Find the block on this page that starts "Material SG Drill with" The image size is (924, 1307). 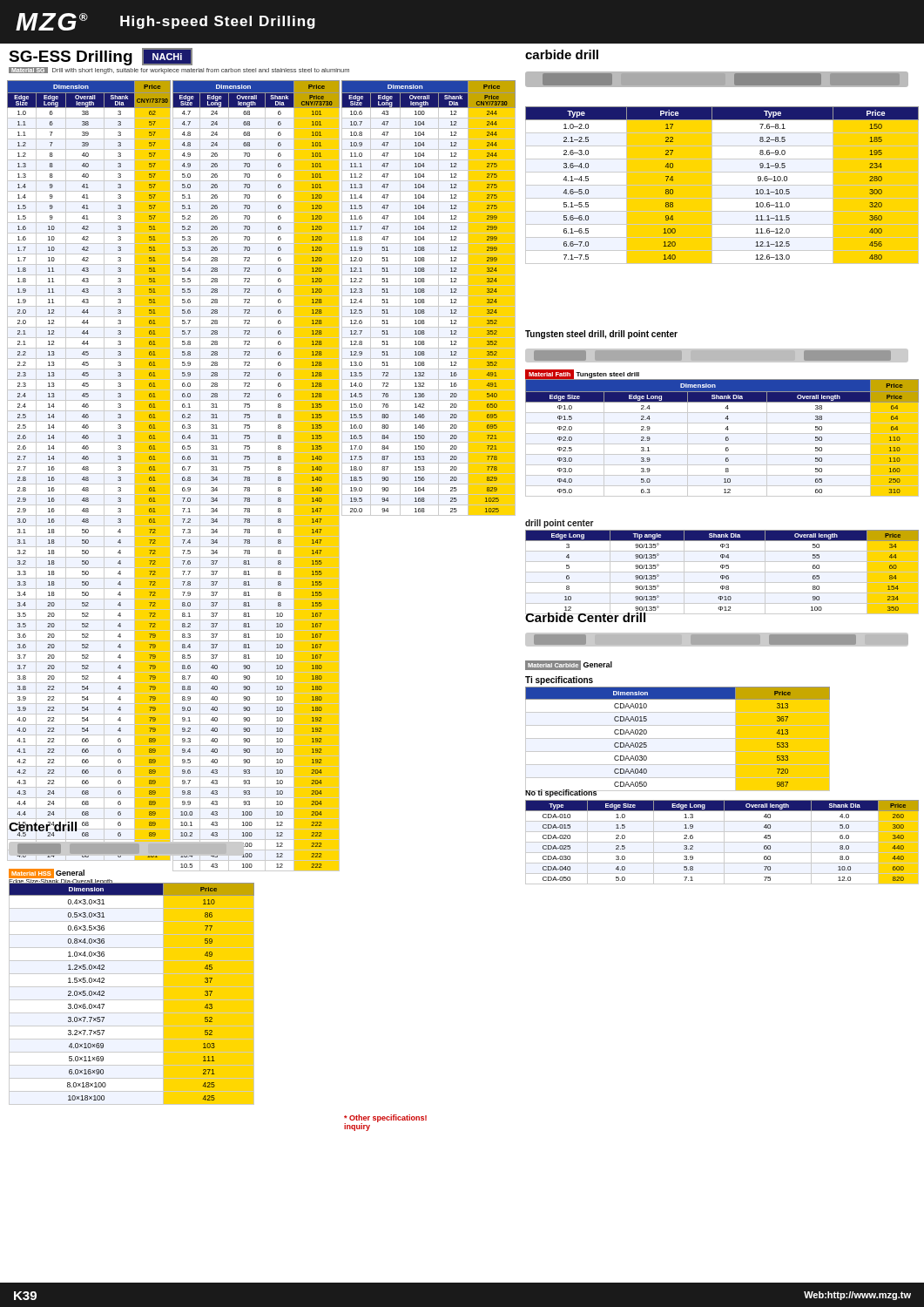click(x=179, y=70)
